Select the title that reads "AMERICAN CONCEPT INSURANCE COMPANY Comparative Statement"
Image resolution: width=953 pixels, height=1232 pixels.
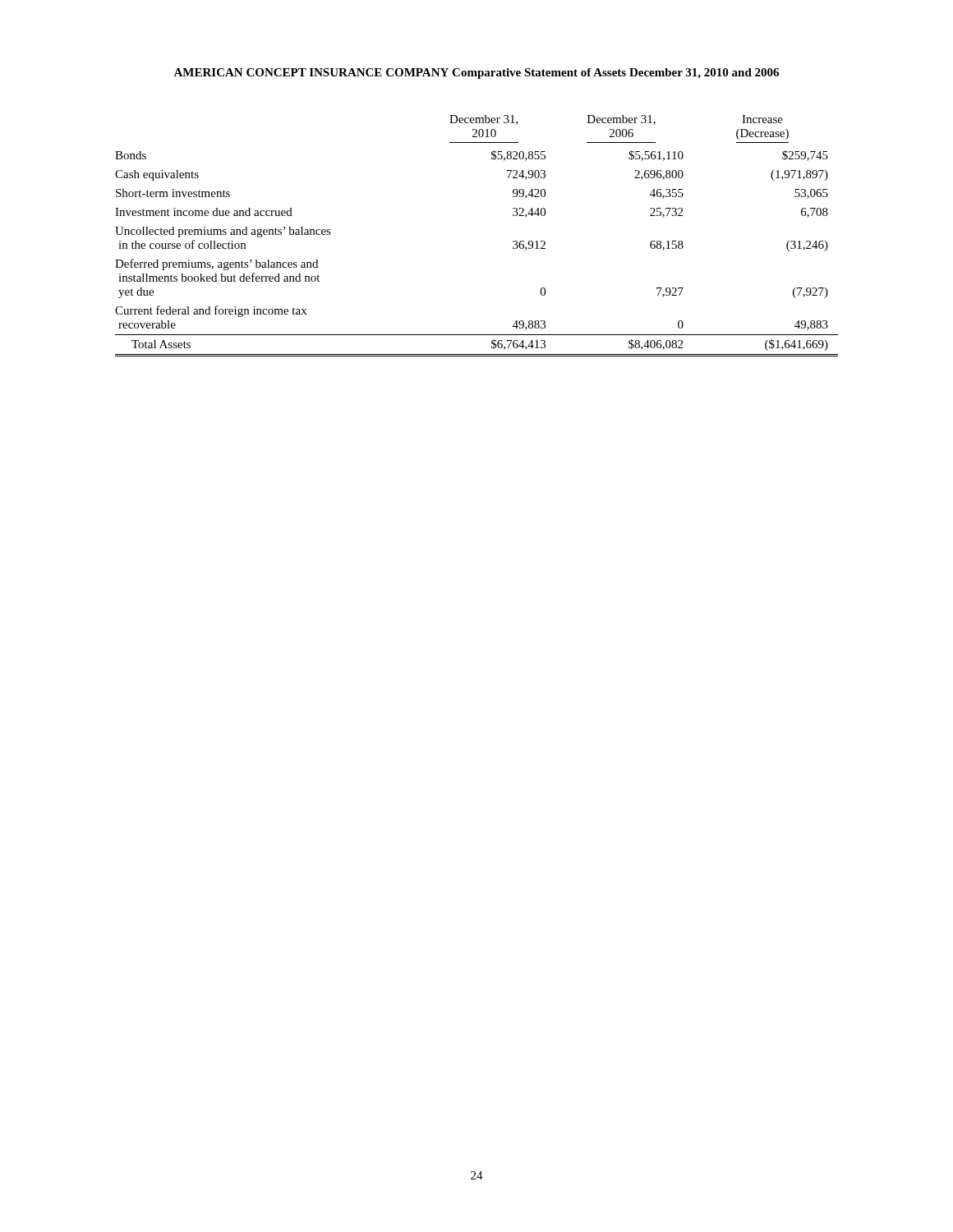tap(476, 72)
